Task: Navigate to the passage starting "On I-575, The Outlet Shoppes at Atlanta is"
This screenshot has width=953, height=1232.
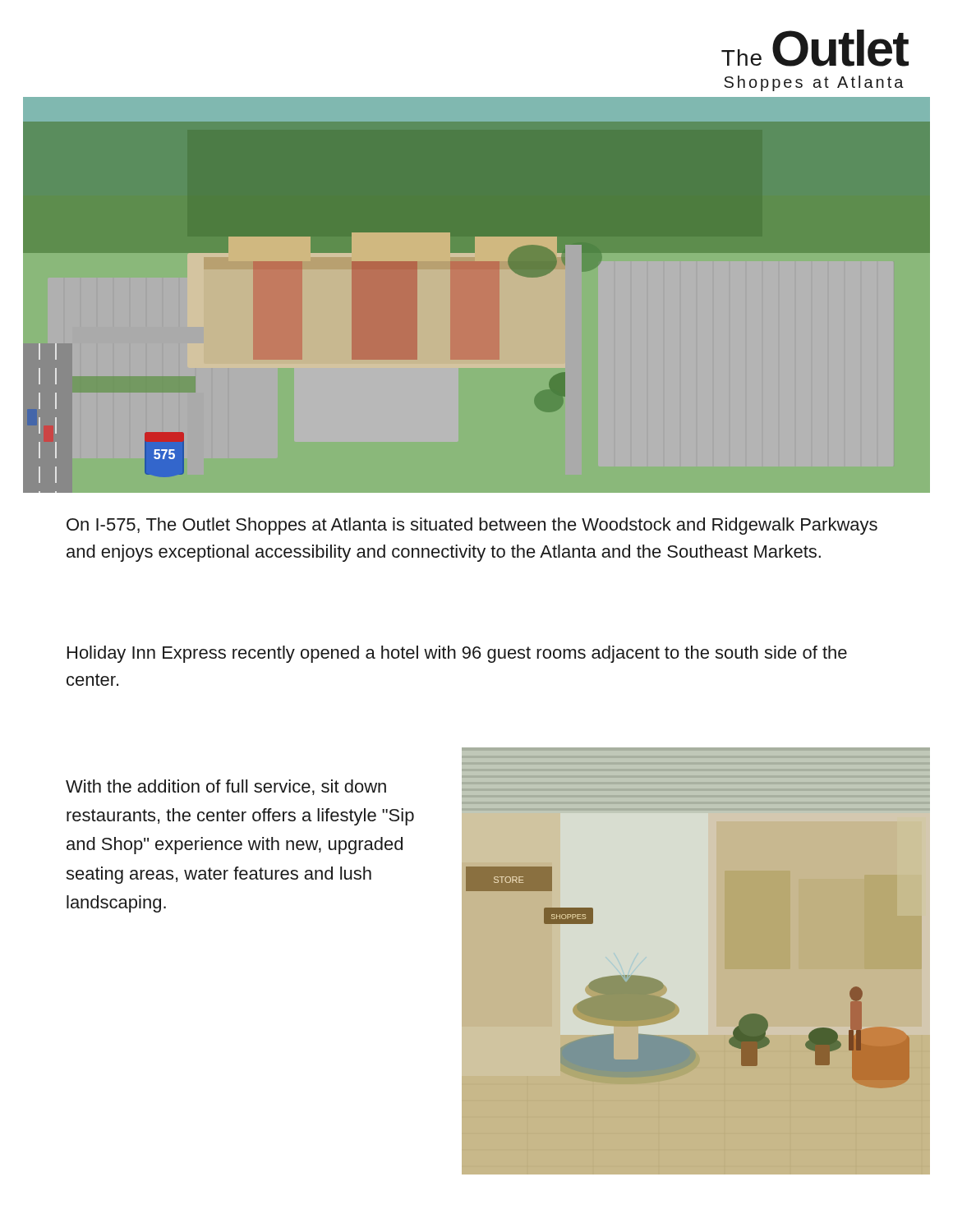Action: (x=472, y=538)
